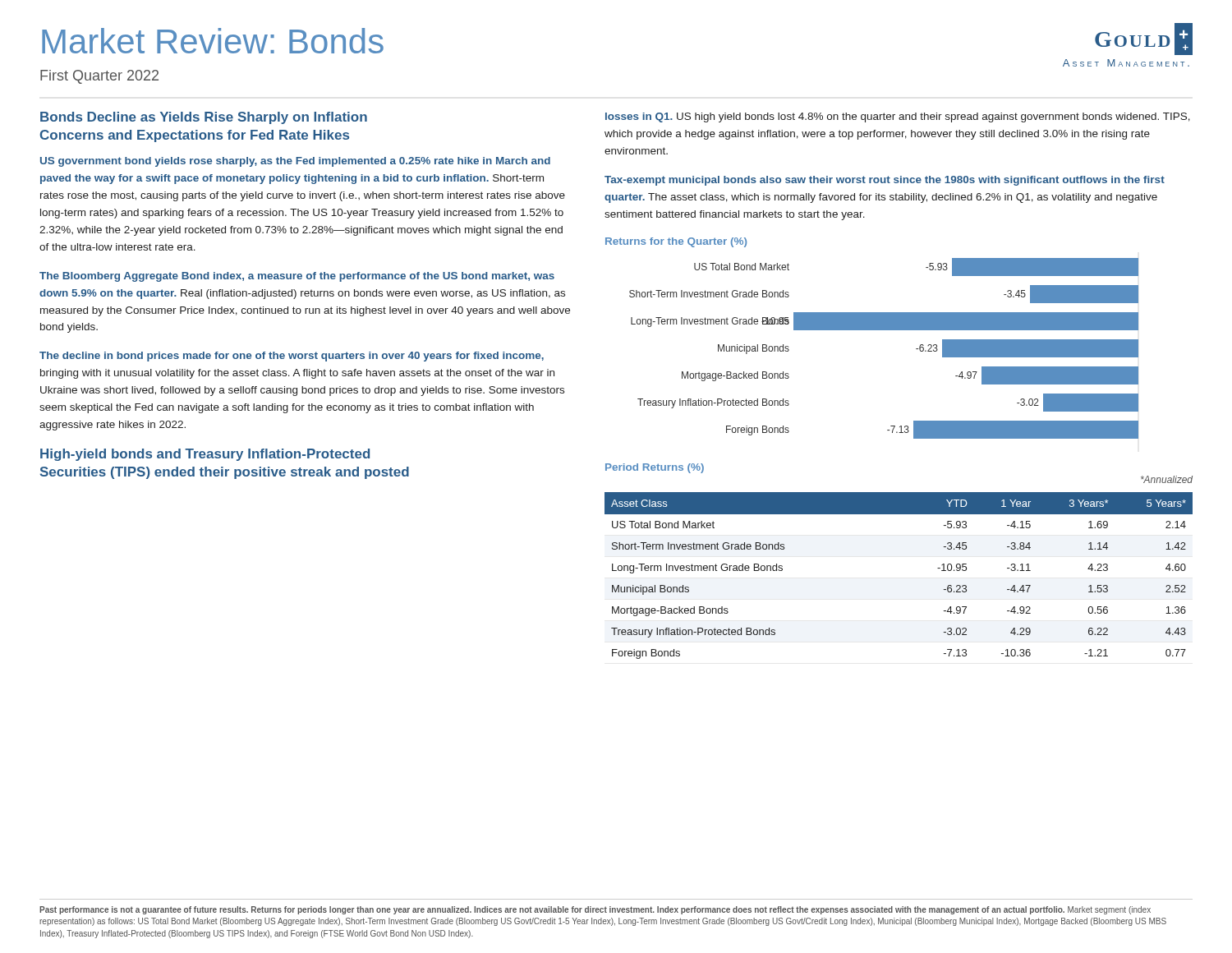Image resolution: width=1232 pixels, height=953 pixels.
Task: Select the region starting "Period Returns (%)"
Action: 654,467
